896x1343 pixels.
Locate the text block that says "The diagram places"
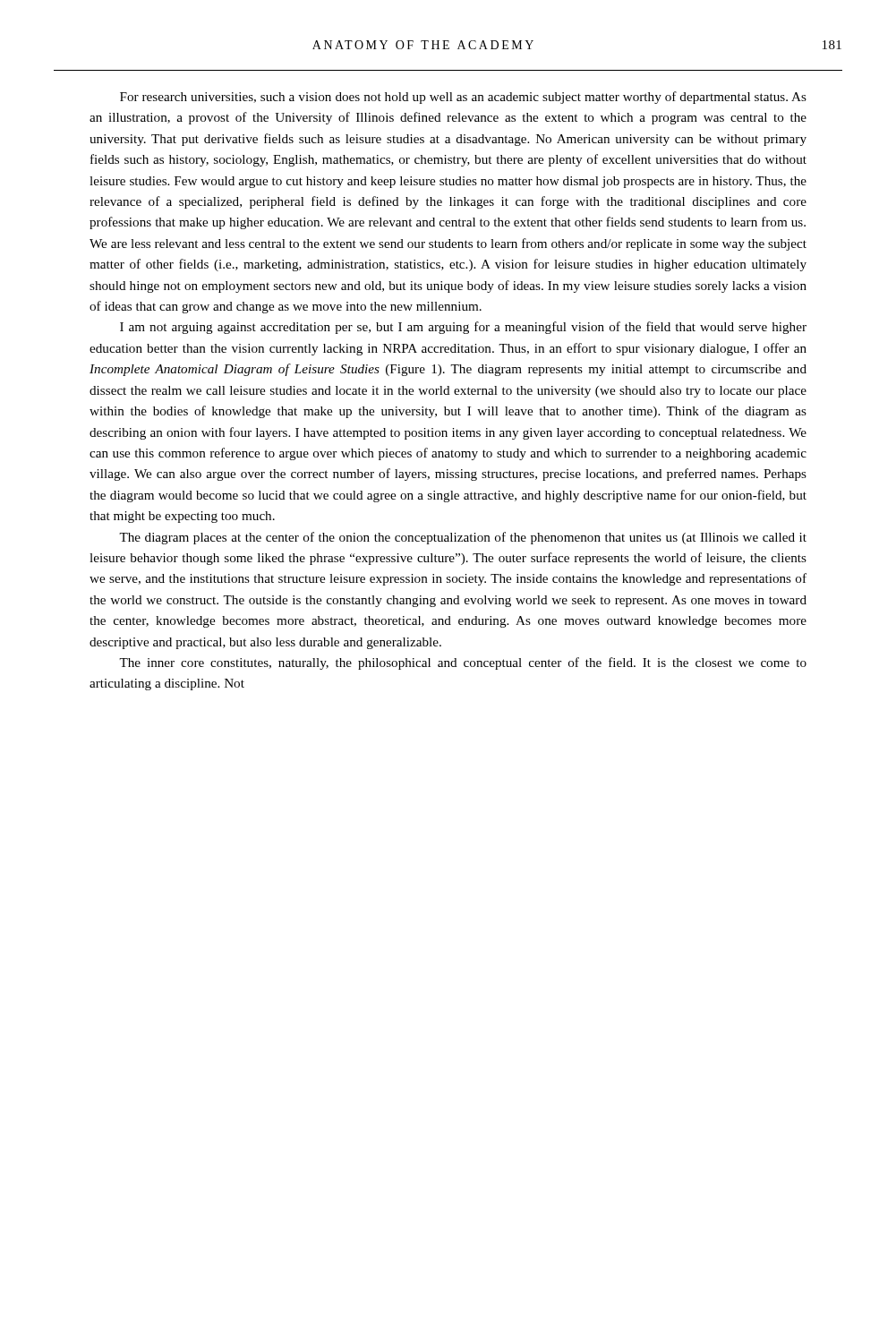(x=448, y=589)
